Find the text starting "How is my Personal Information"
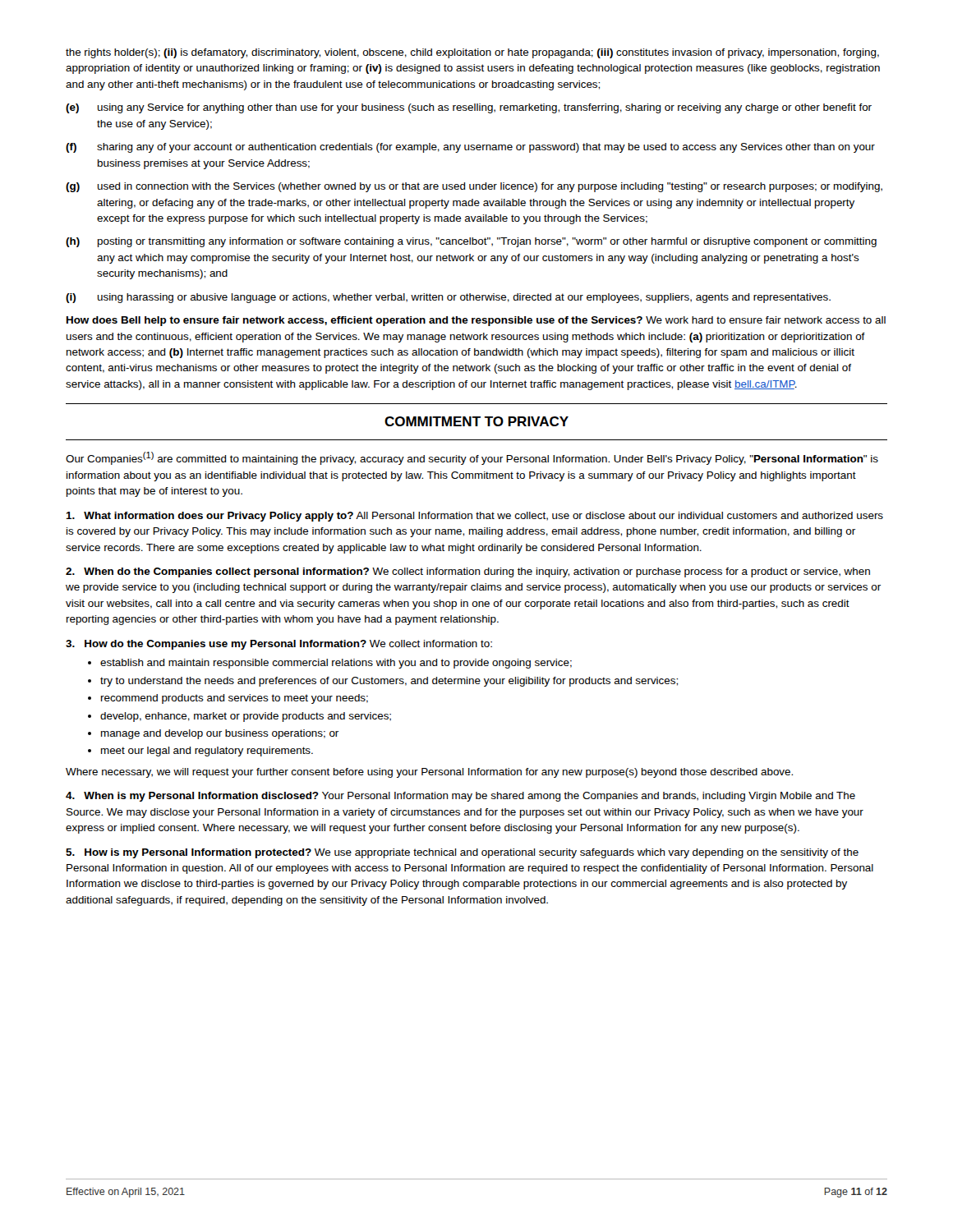Image resolution: width=953 pixels, height=1232 pixels. (x=470, y=876)
